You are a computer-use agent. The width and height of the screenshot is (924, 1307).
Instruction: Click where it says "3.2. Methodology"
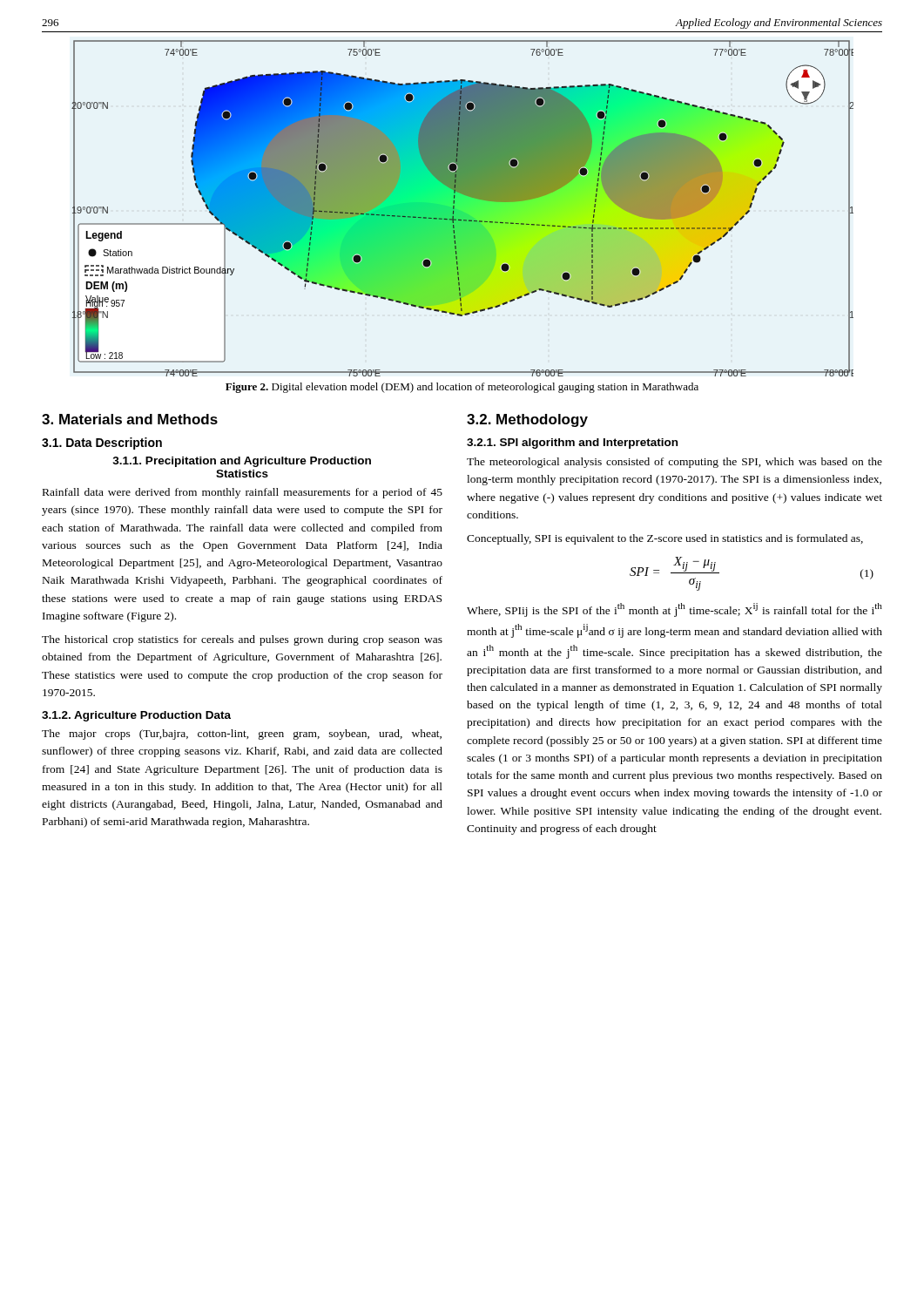pos(527,420)
